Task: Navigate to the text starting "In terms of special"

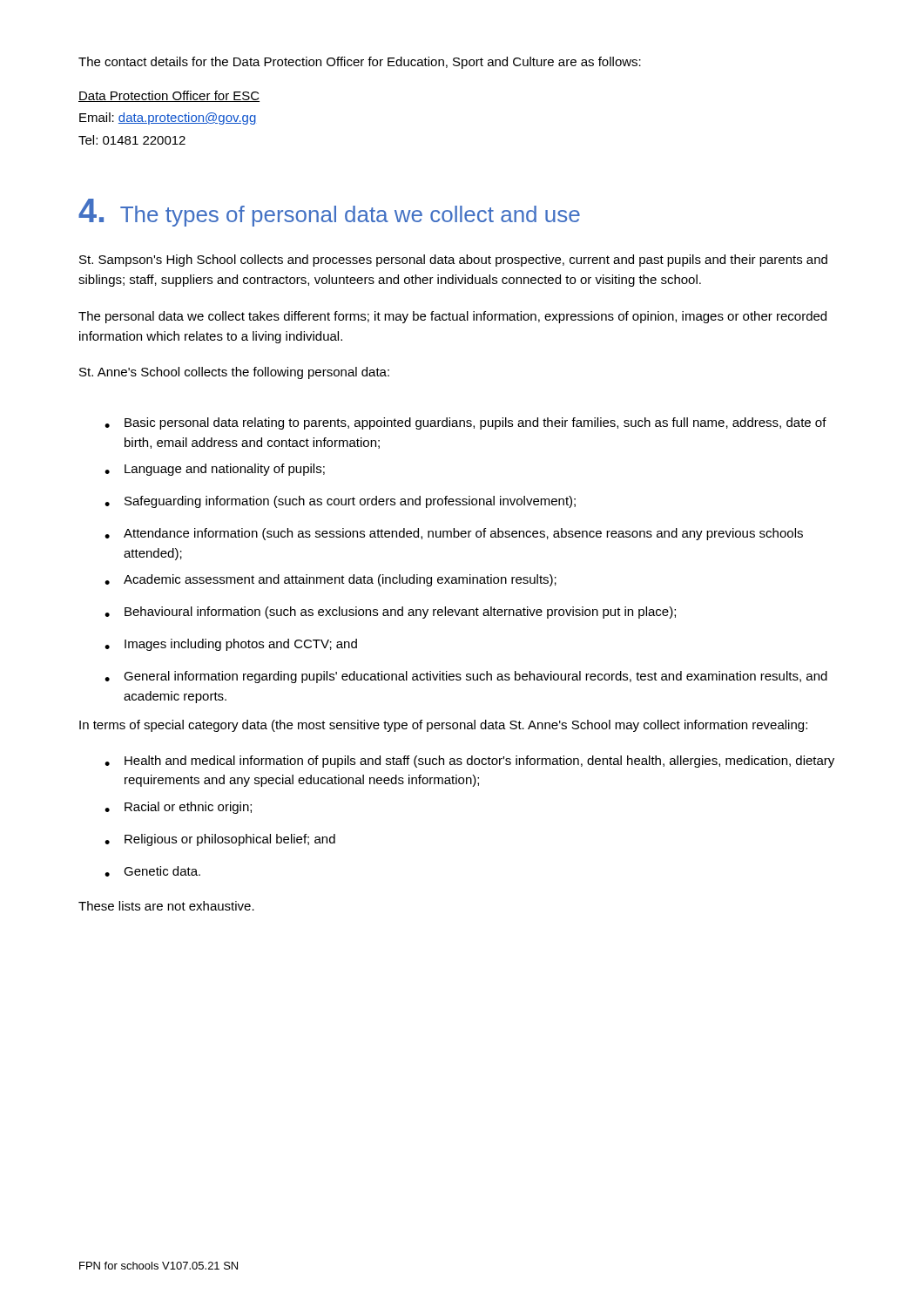Action: point(443,725)
